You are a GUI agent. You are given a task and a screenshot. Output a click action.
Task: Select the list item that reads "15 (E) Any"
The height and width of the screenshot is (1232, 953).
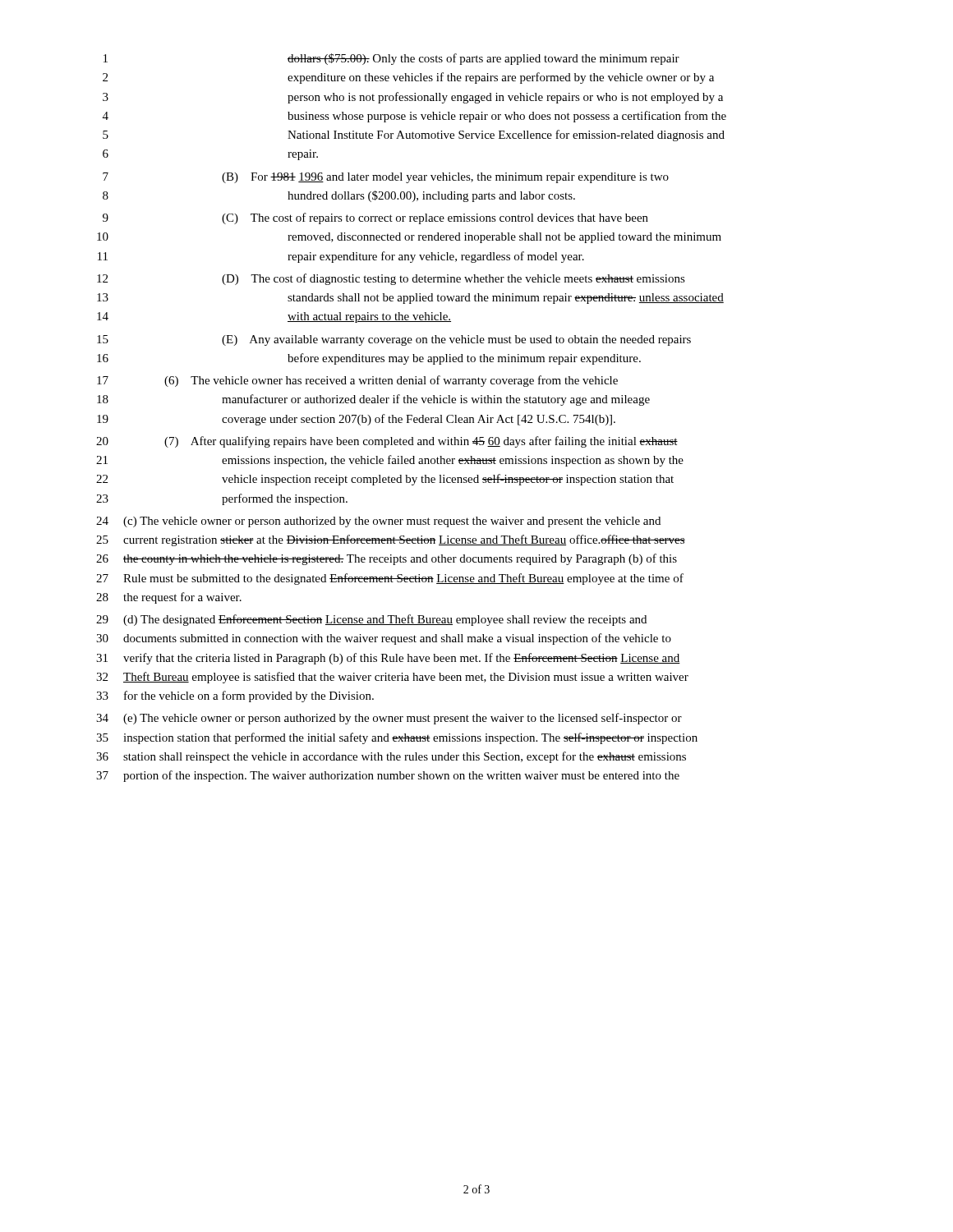point(476,339)
